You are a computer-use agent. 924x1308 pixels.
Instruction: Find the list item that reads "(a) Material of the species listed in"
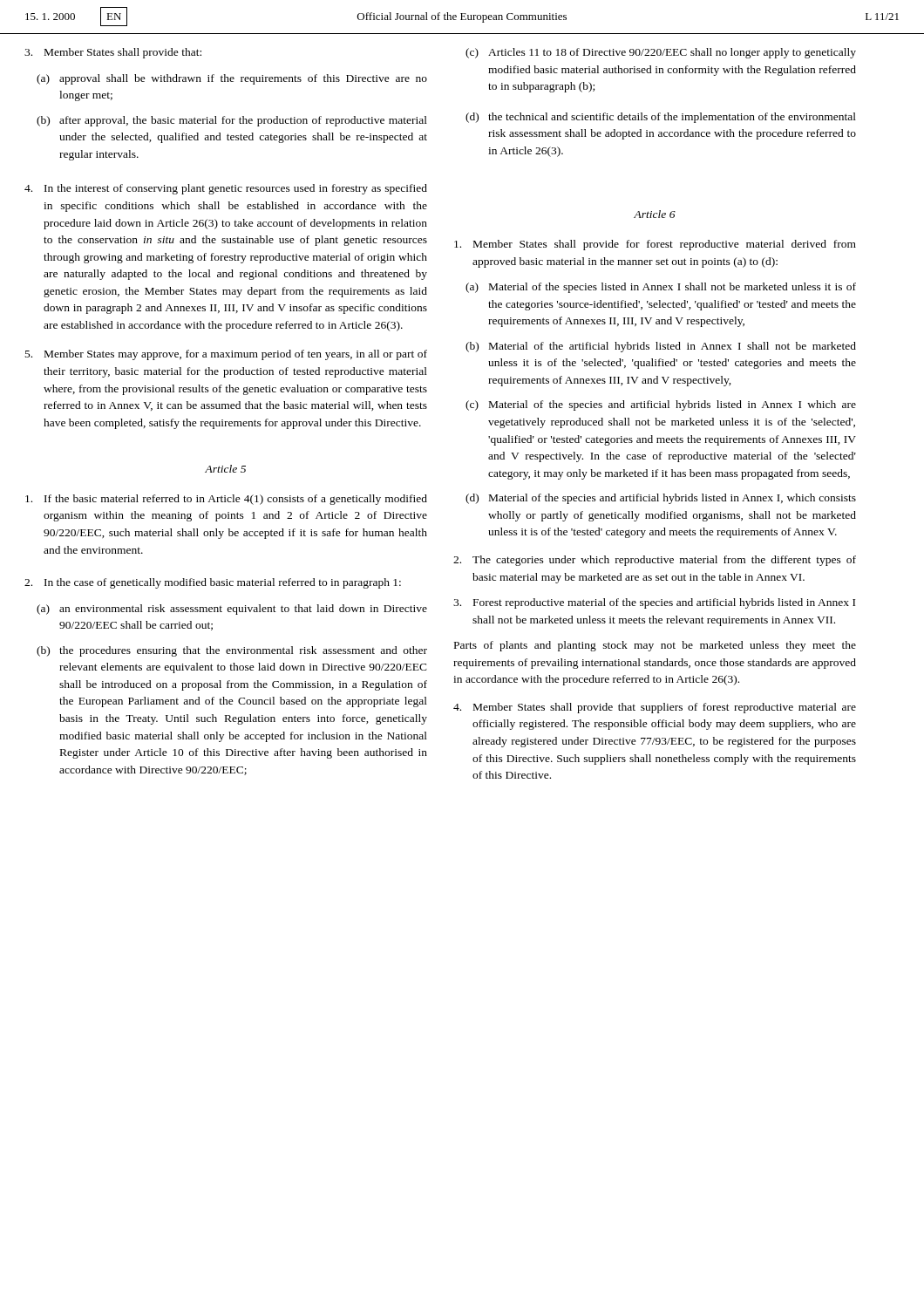click(661, 304)
